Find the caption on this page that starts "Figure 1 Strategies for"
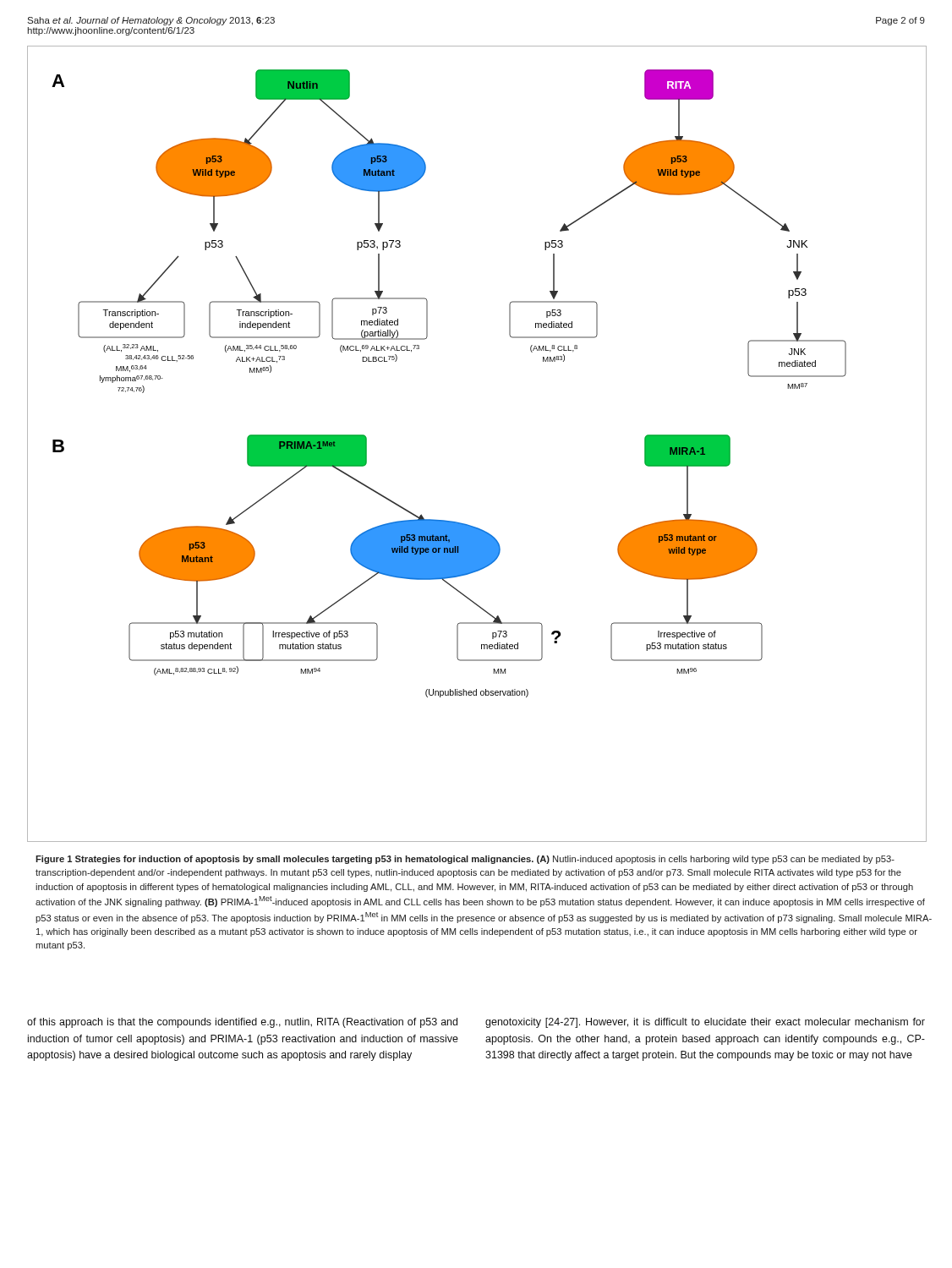The height and width of the screenshot is (1268, 952). point(484,902)
